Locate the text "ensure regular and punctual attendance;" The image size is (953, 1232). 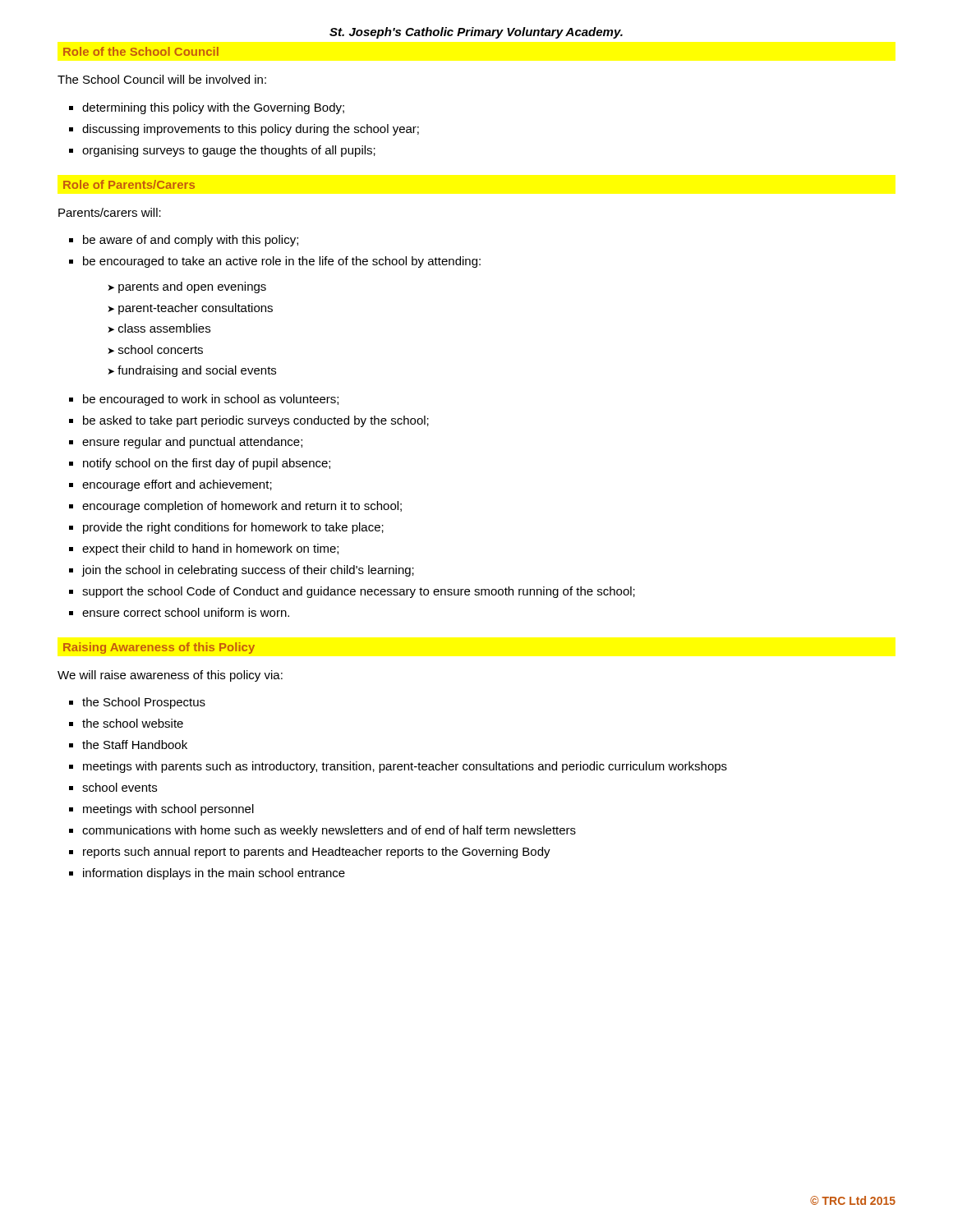tap(193, 441)
